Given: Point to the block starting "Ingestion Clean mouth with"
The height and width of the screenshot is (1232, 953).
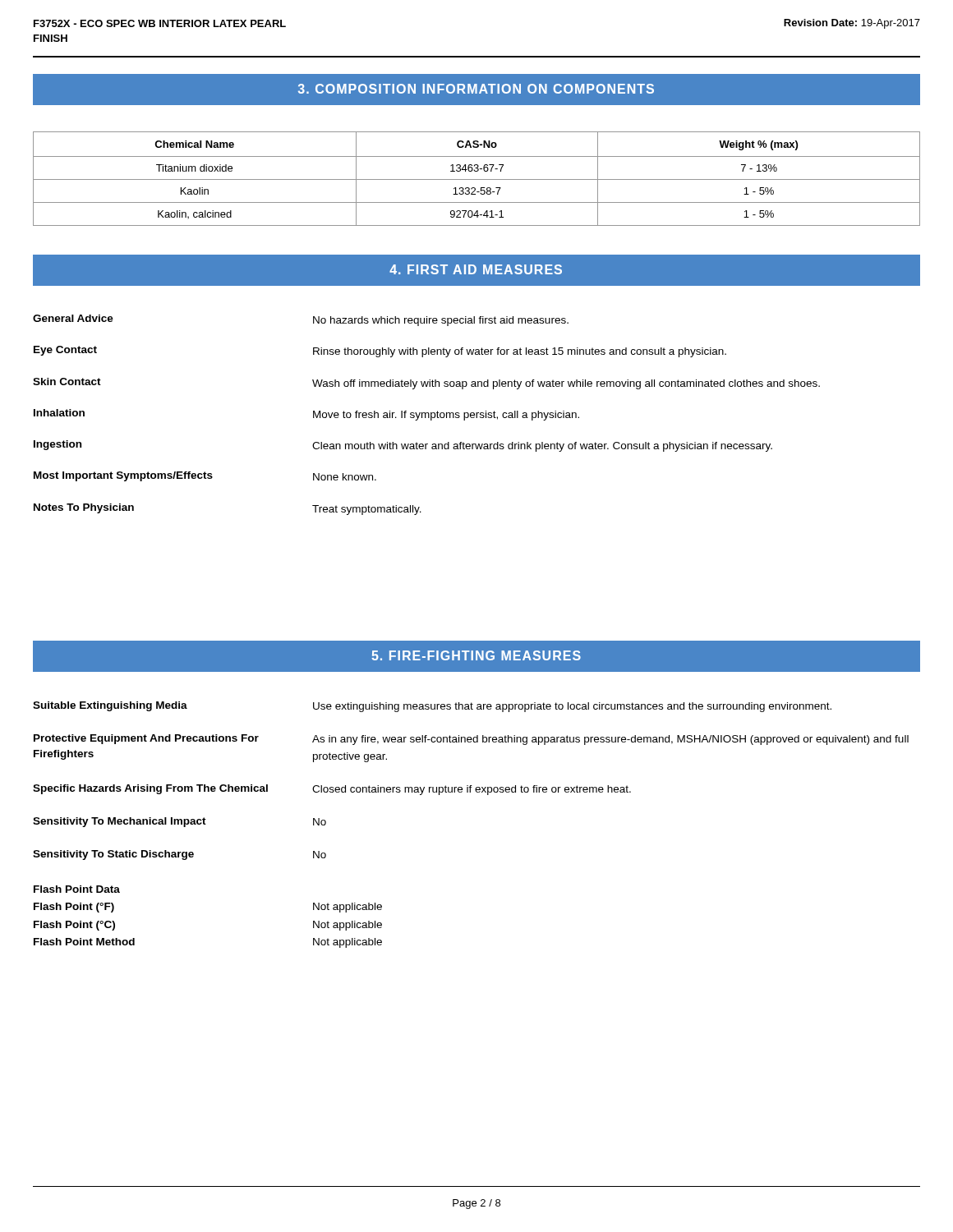Looking at the screenshot, I should pos(476,446).
